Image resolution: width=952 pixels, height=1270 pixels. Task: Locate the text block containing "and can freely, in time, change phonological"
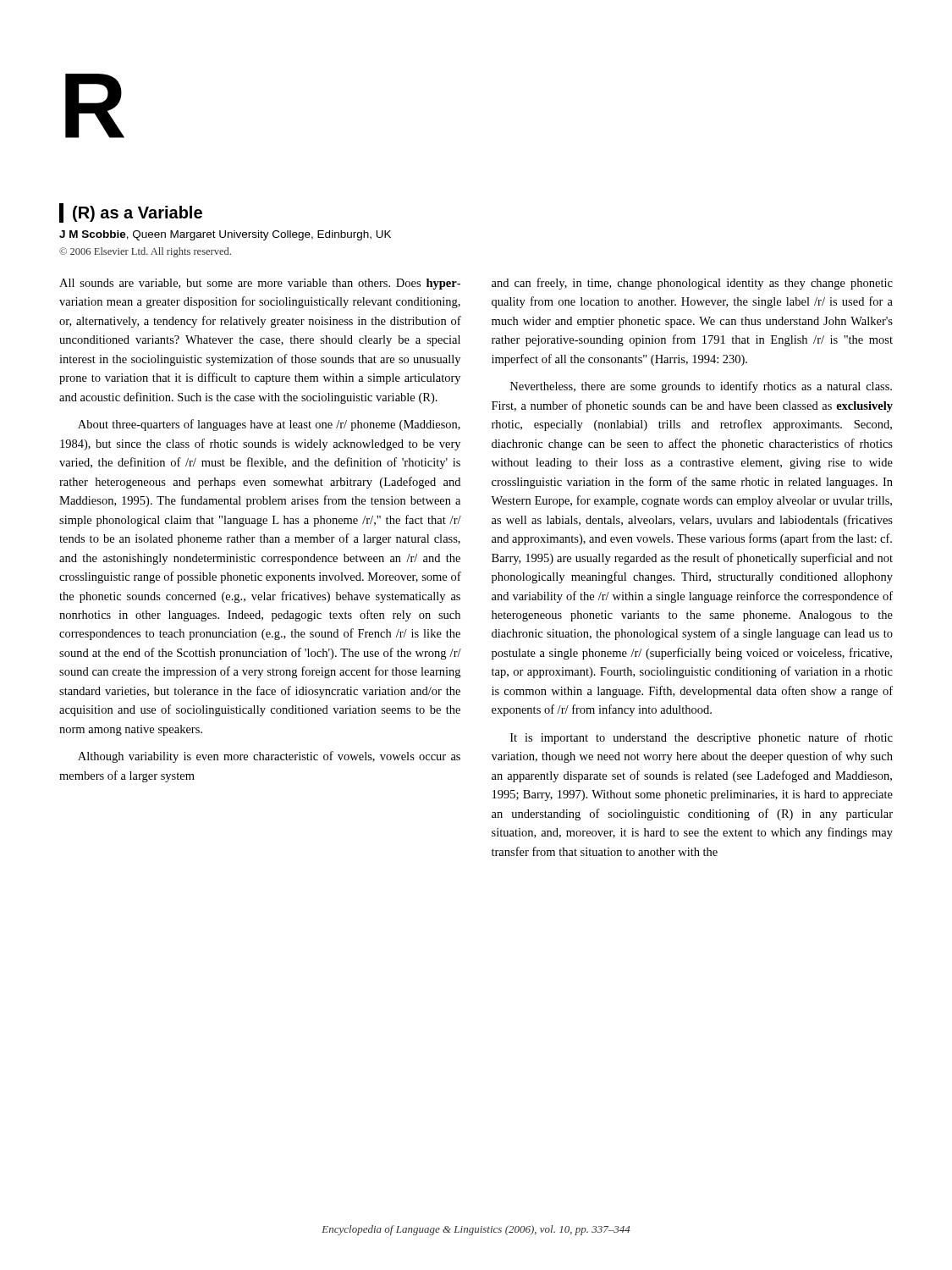coord(692,567)
